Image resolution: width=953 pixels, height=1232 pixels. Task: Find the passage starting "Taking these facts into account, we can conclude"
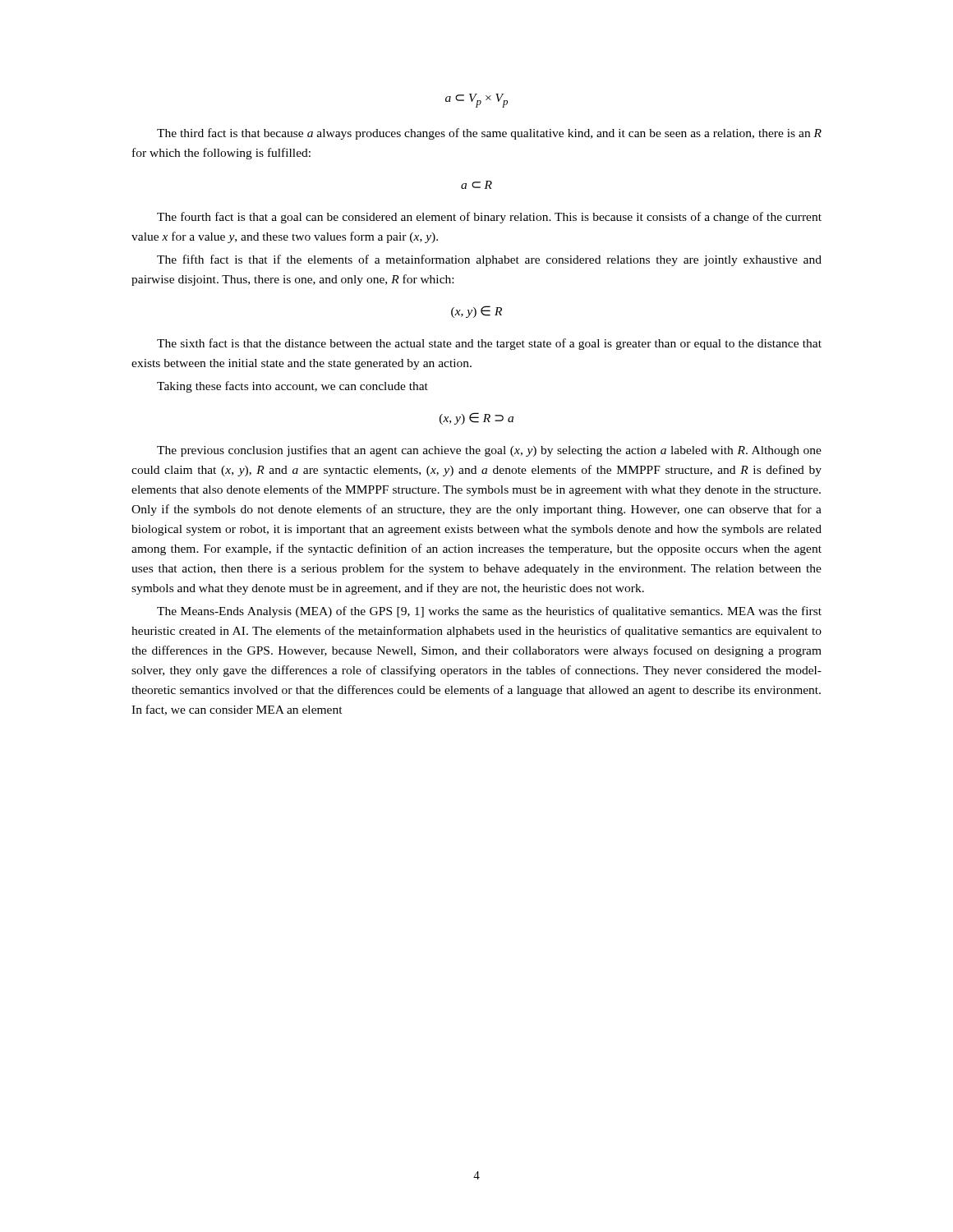[292, 386]
